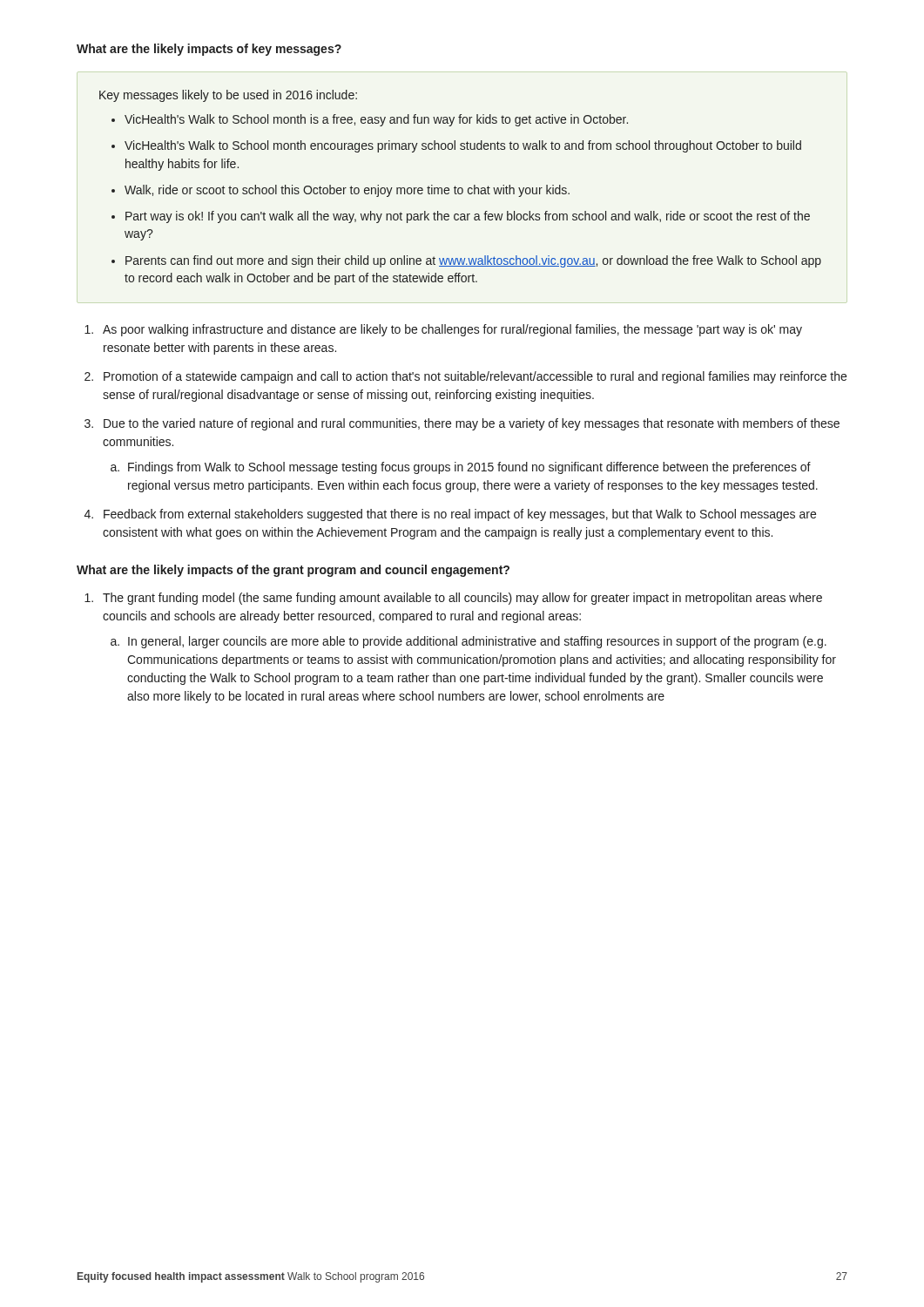Locate the list item that says "Part way is ok! If"

(467, 225)
